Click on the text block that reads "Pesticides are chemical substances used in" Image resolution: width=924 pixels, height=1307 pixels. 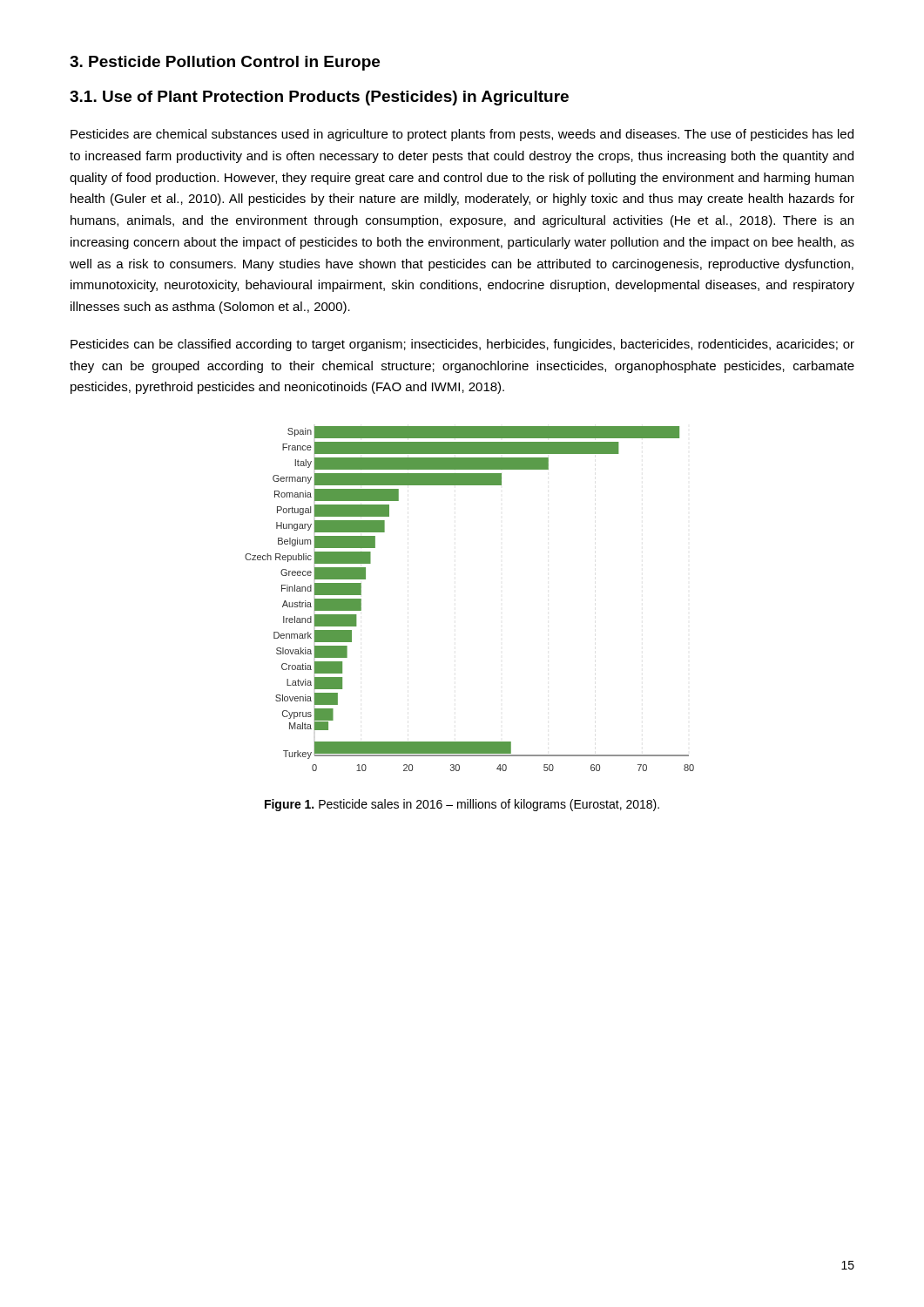click(462, 220)
